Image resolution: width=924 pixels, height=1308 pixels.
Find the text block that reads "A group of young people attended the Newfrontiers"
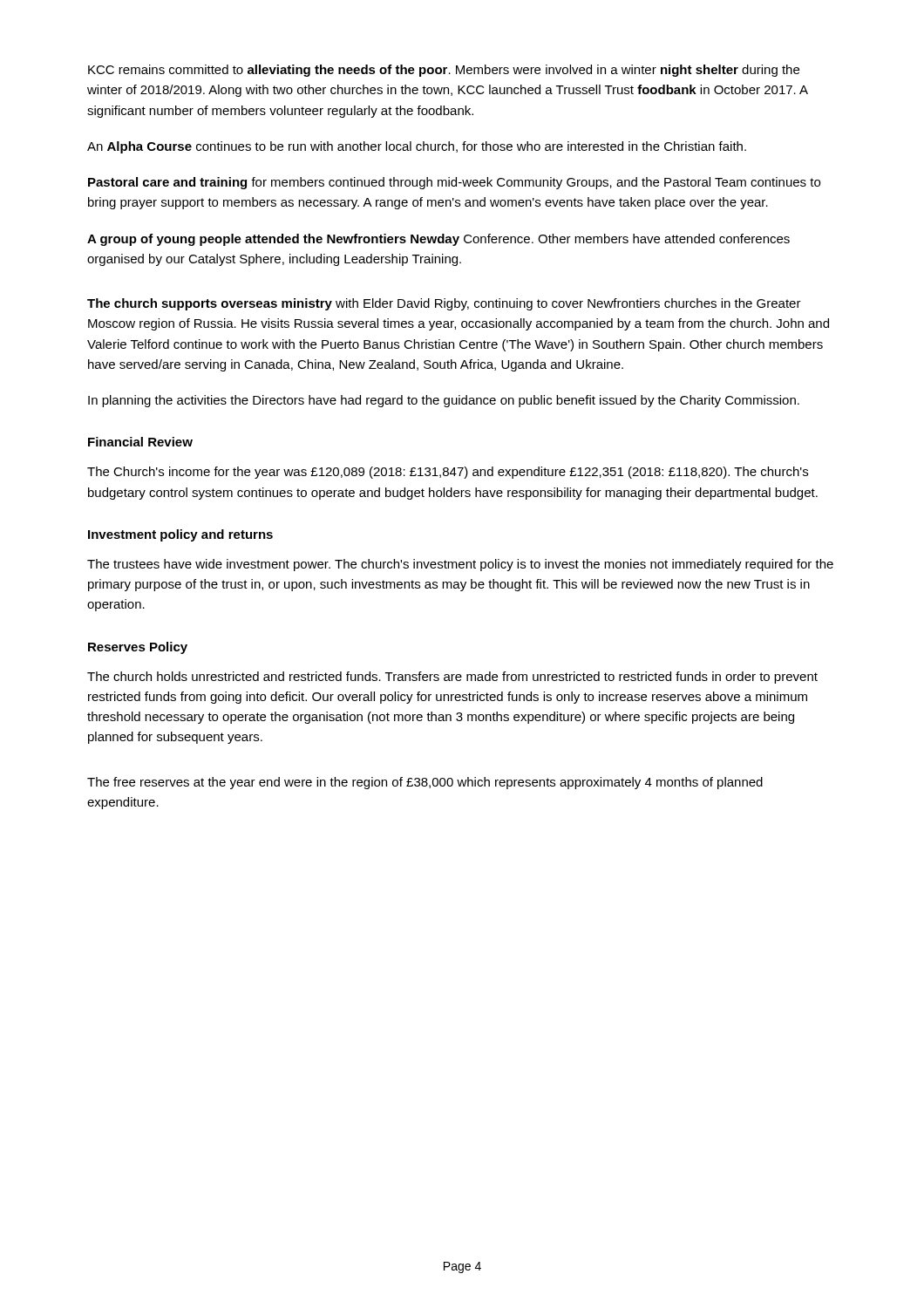439,248
